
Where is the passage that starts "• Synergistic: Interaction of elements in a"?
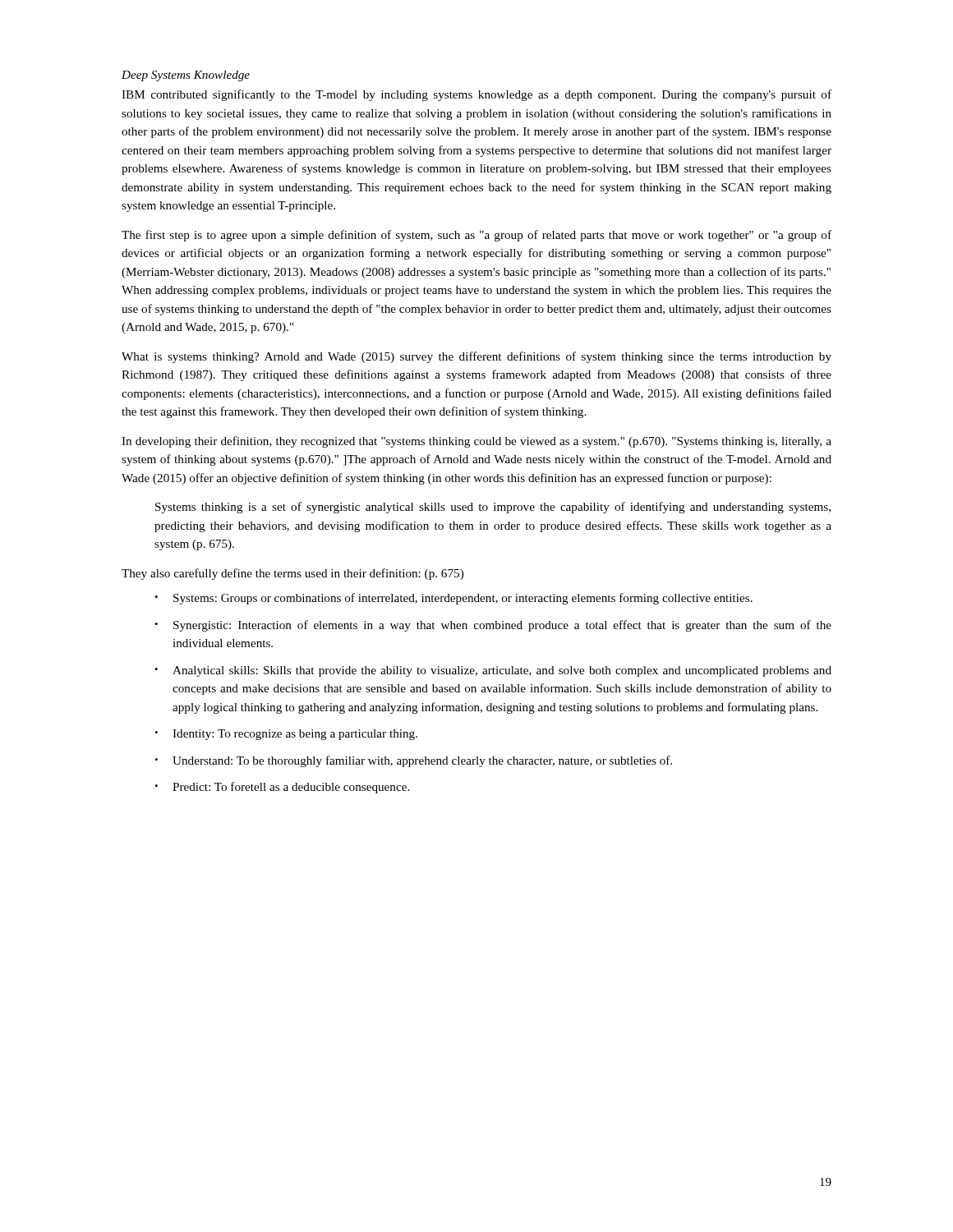click(493, 634)
